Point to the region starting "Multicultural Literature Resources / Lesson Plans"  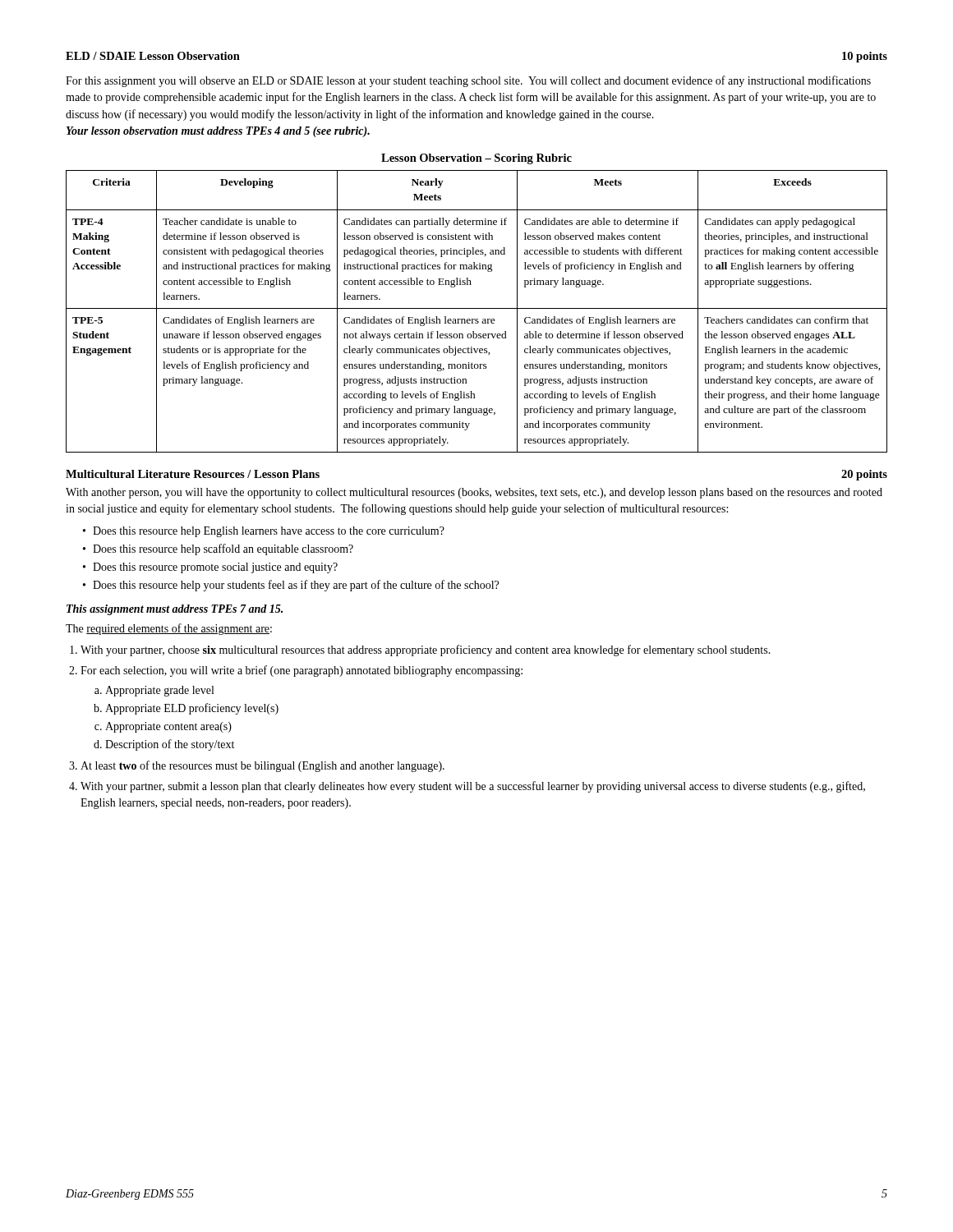(x=219, y=475)
